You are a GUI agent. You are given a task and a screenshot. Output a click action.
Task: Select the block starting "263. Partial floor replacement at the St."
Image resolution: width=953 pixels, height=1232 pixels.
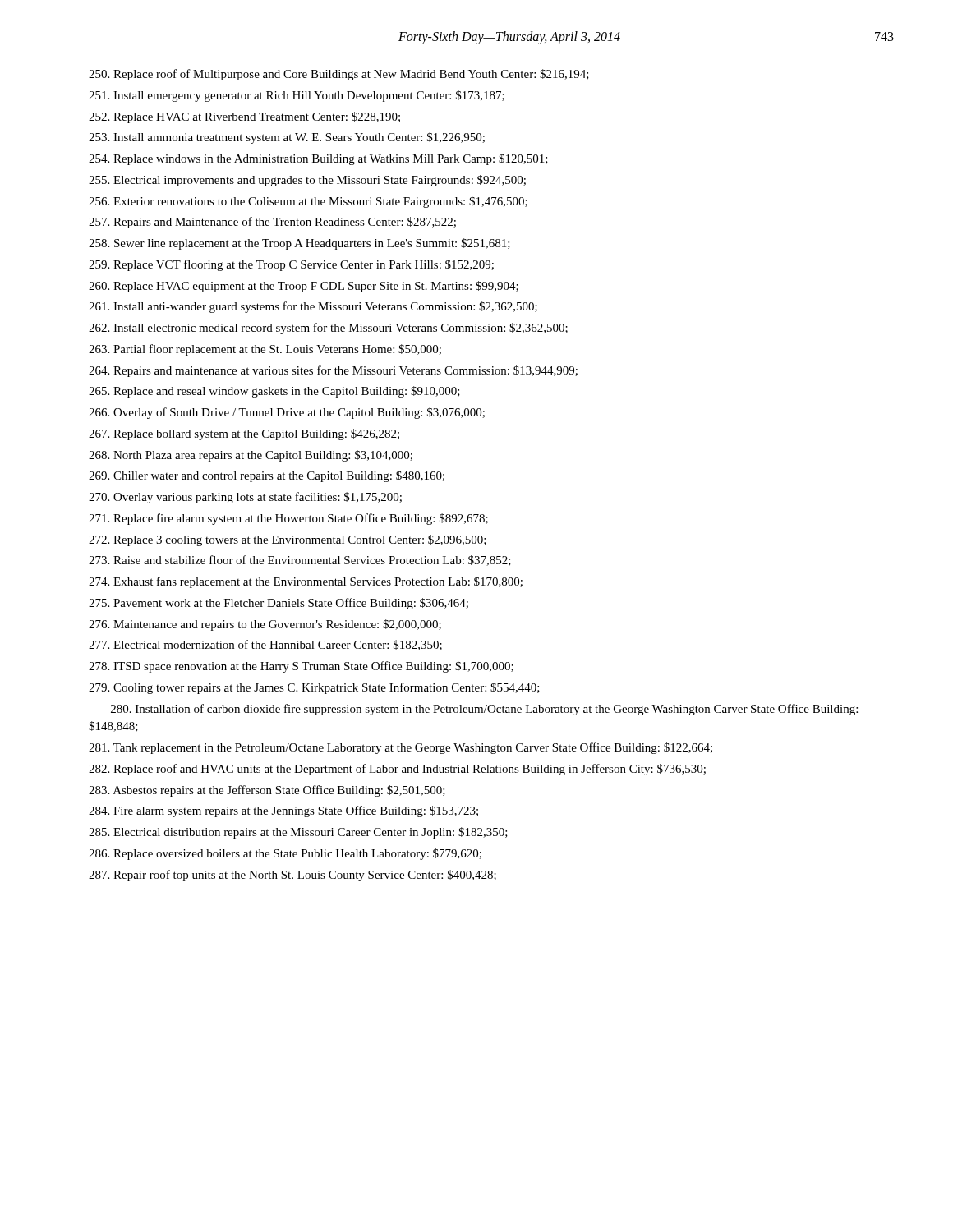click(x=265, y=349)
